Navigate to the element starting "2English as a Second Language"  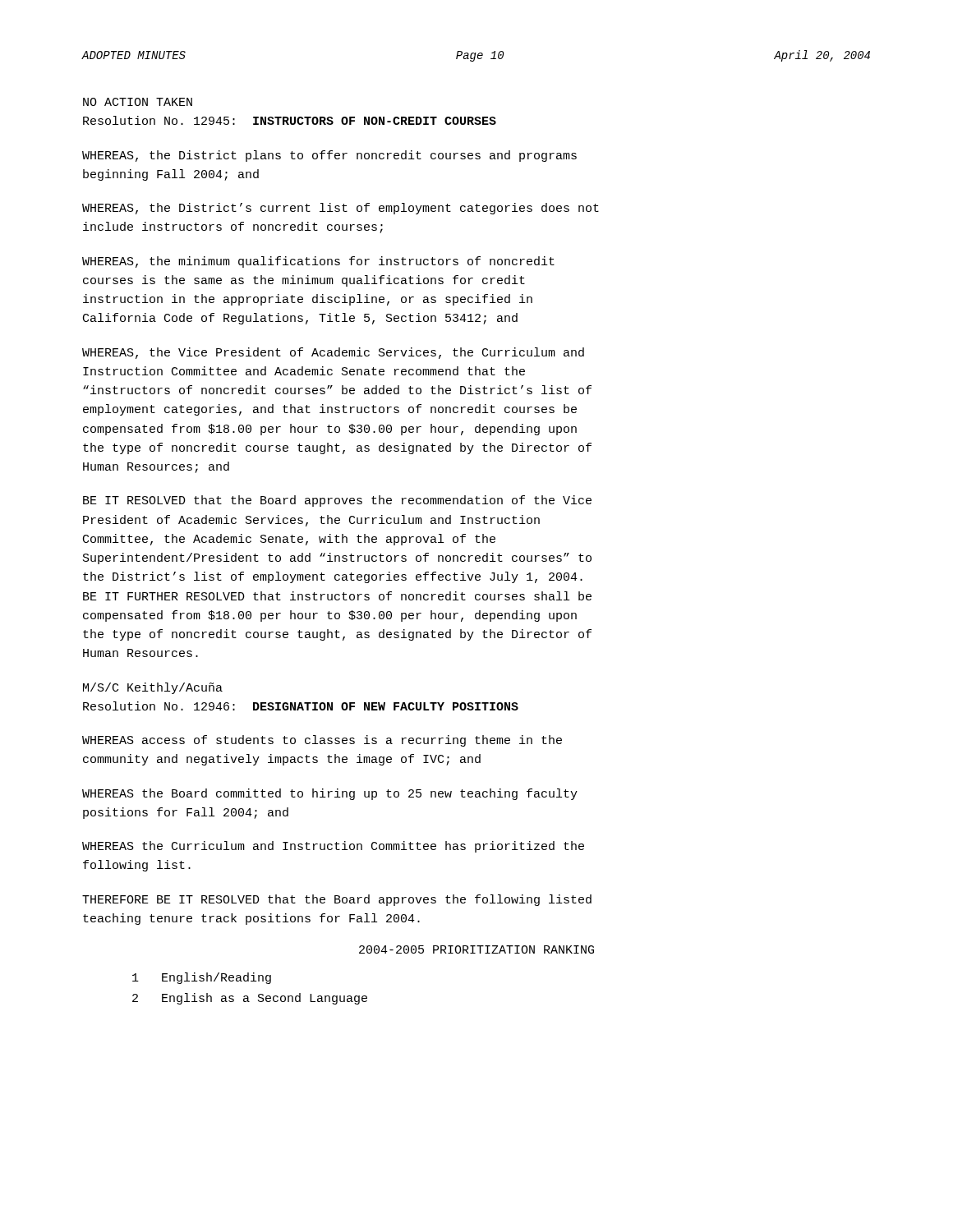pyautogui.click(x=250, y=999)
